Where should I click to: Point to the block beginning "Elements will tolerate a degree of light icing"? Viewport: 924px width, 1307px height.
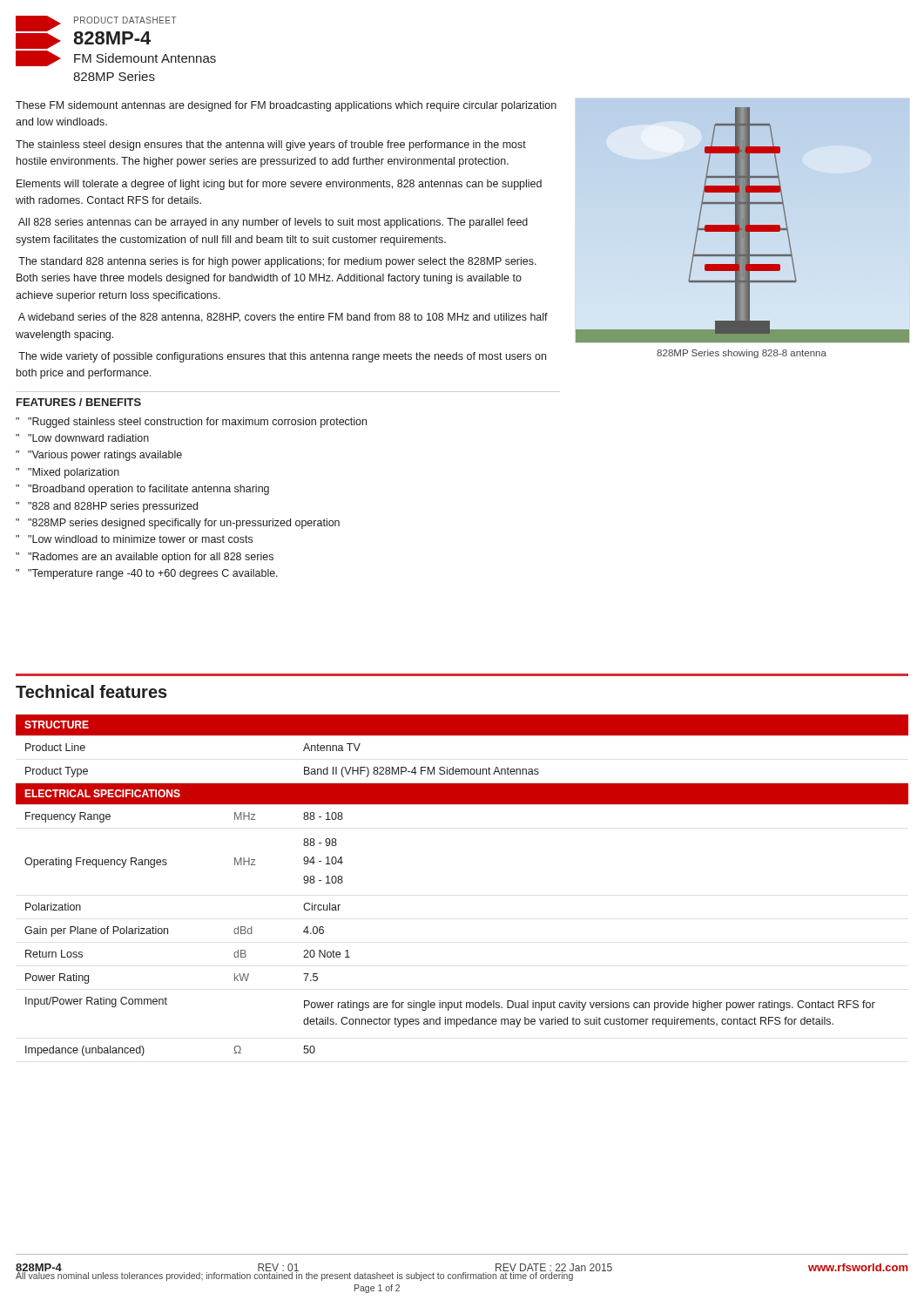[279, 192]
